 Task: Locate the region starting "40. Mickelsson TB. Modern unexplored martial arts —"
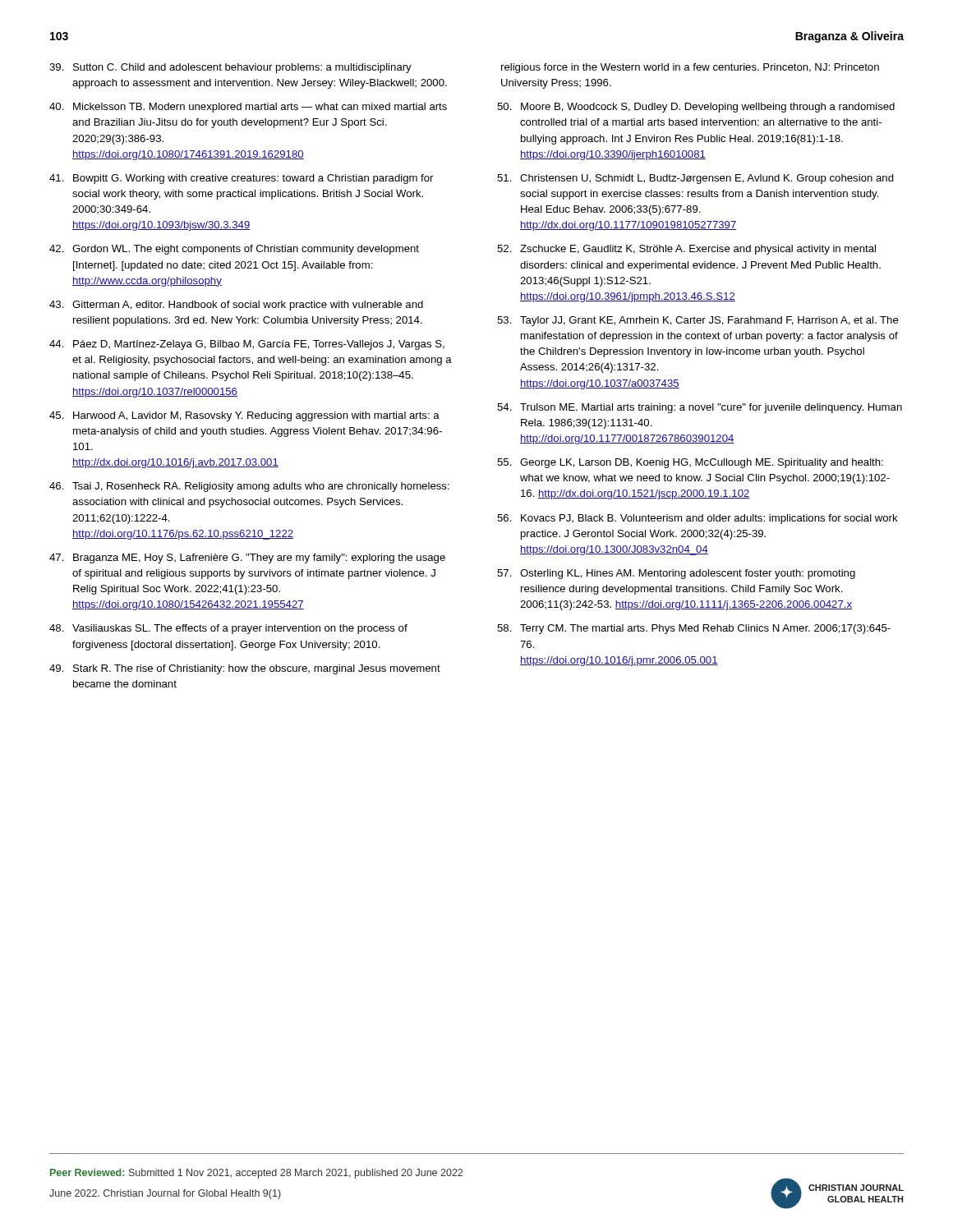click(251, 130)
